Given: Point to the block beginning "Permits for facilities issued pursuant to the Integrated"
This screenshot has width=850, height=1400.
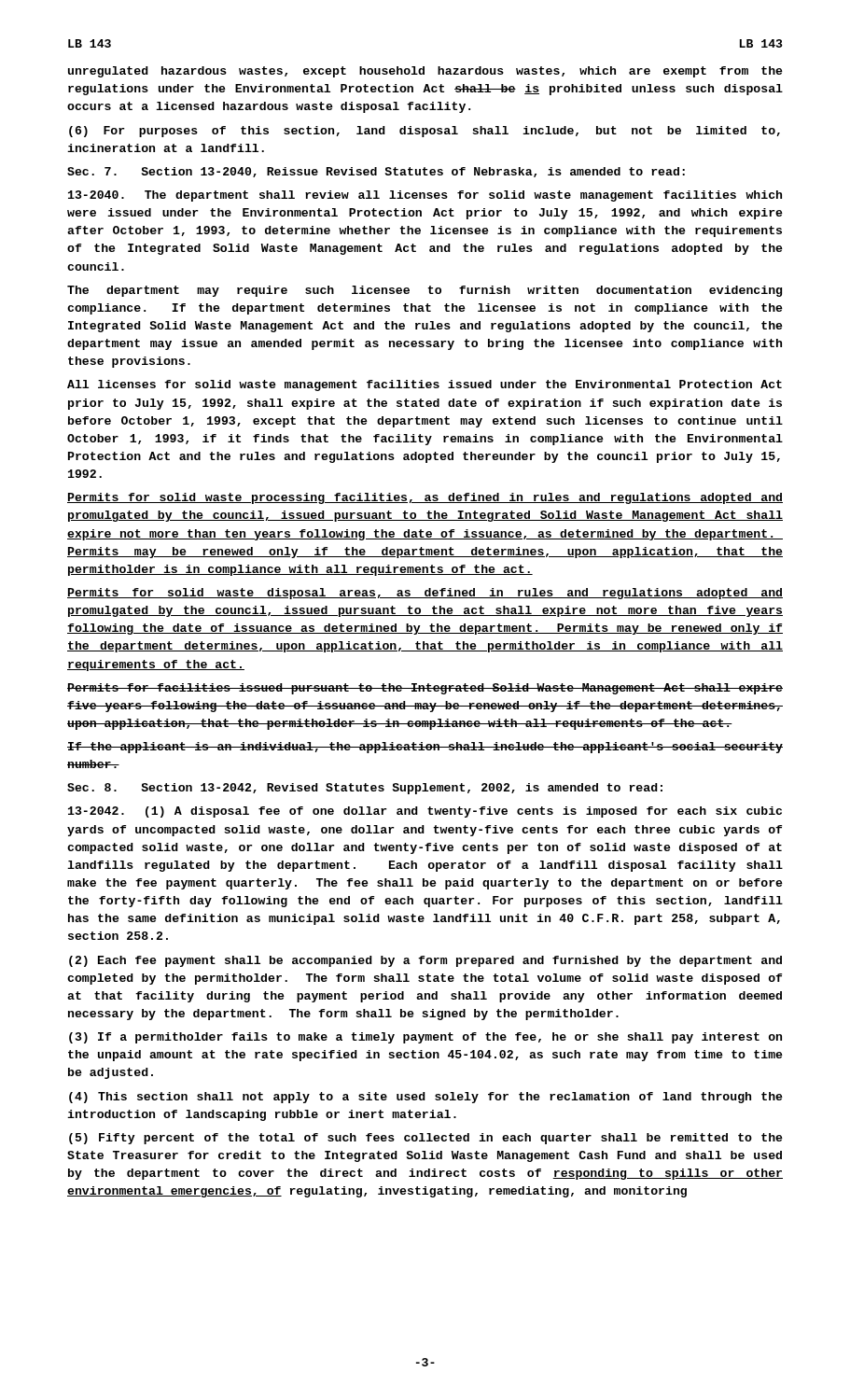Looking at the screenshot, I should (425, 706).
